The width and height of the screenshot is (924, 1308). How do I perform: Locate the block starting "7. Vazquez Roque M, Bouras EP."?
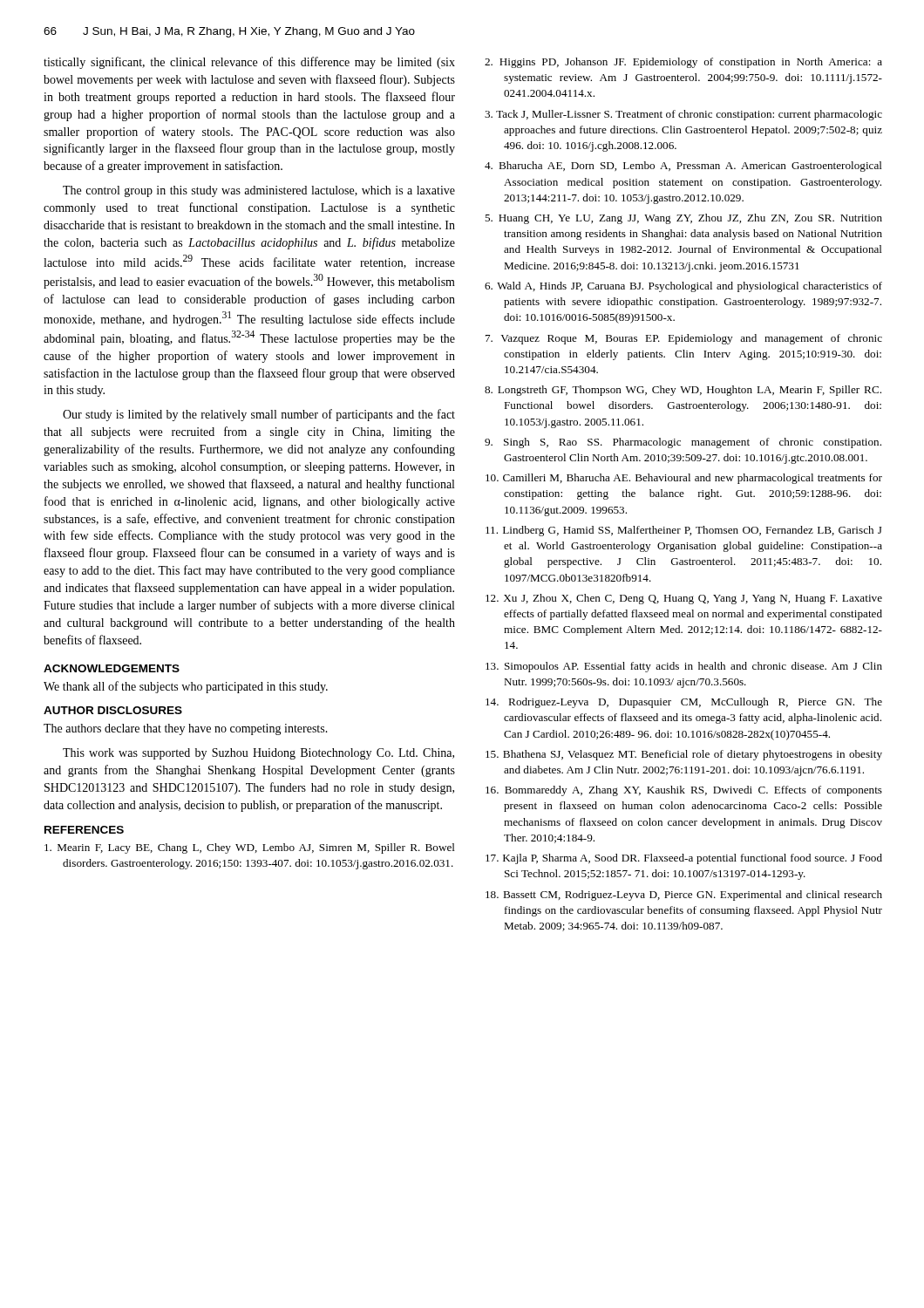(683, 354)
